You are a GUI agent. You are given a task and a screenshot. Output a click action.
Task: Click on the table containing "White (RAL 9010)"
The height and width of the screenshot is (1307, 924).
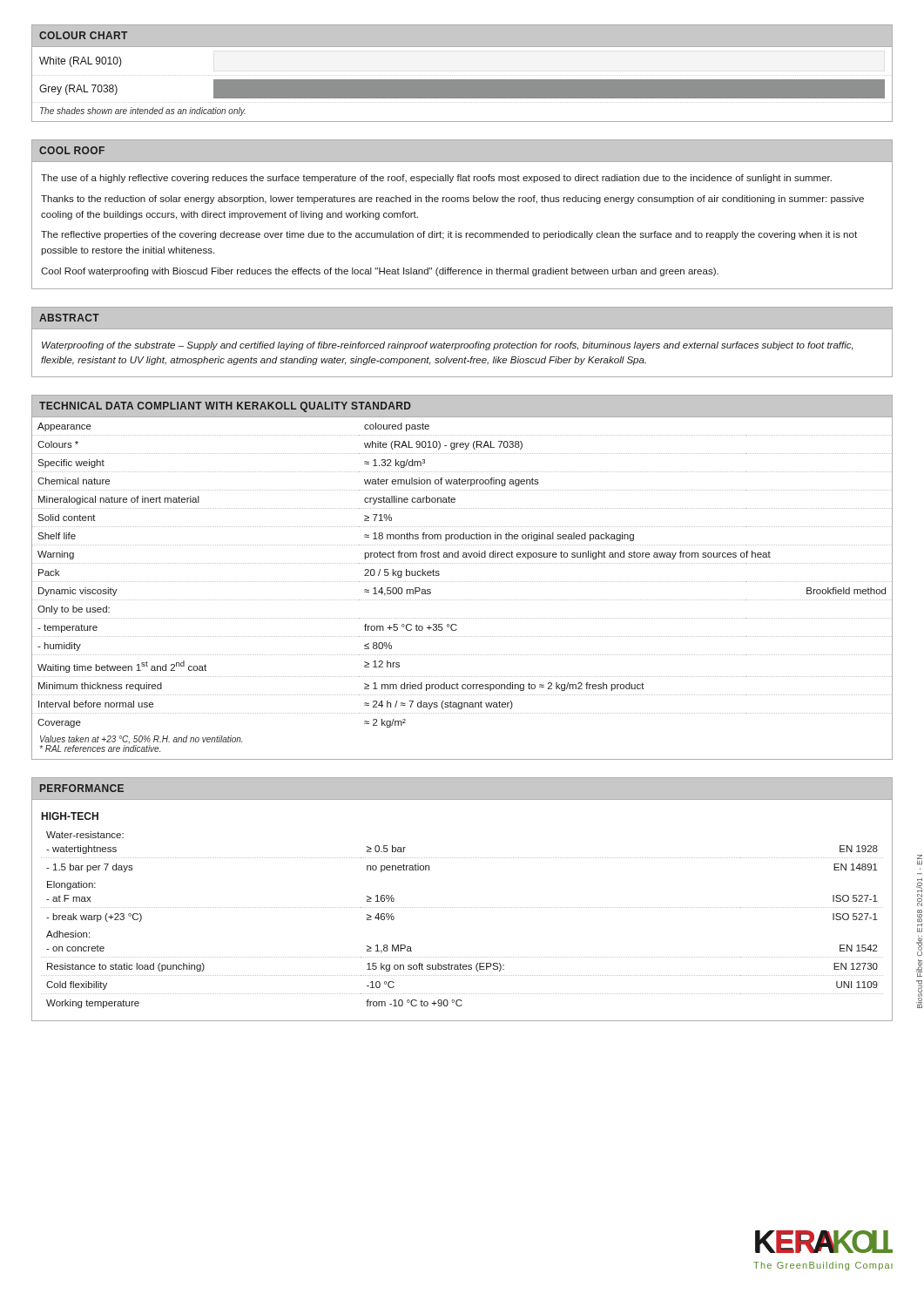pyautogui.click(x=462, y=84)
